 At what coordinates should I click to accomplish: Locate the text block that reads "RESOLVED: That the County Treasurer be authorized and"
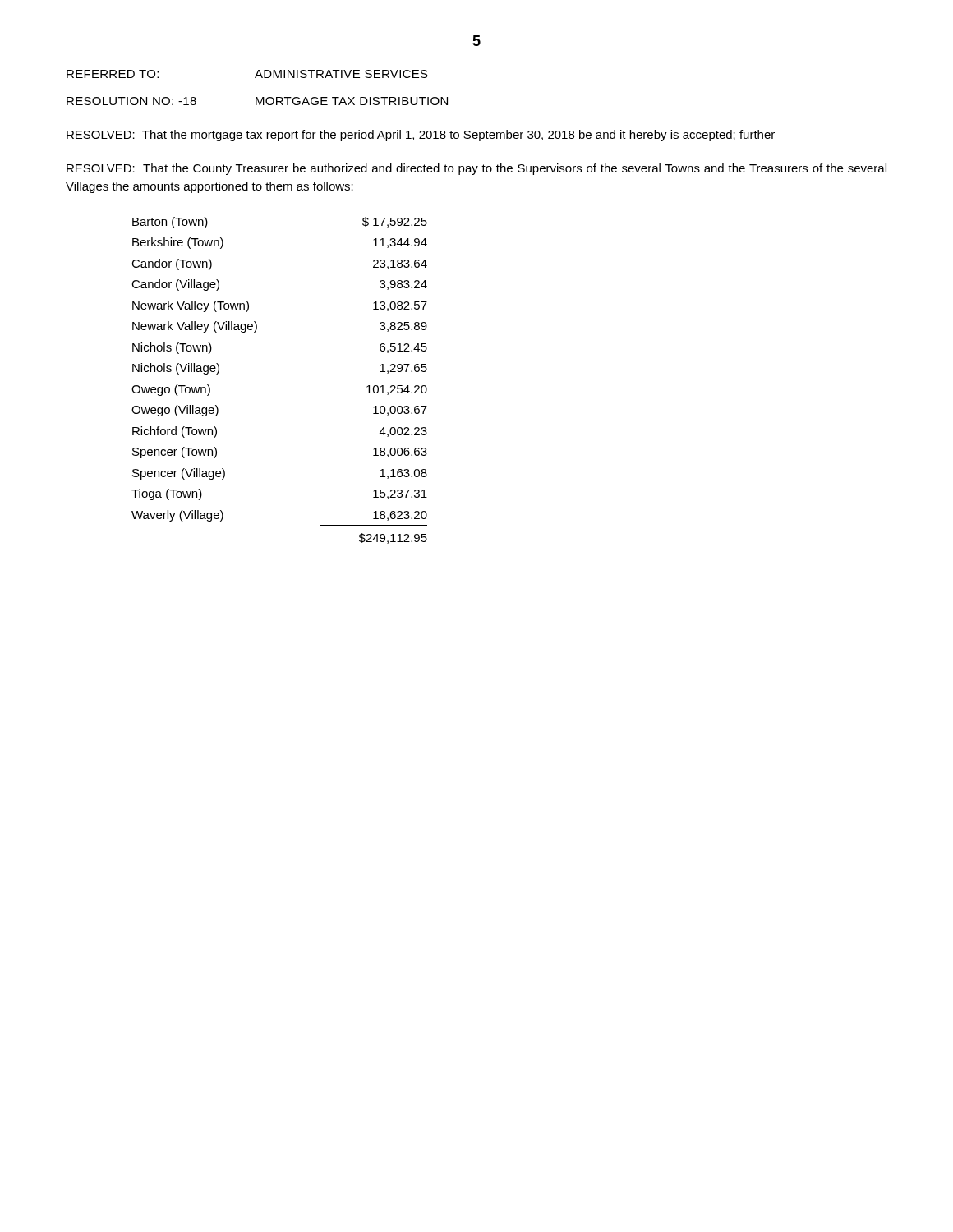tap(476, 177)
